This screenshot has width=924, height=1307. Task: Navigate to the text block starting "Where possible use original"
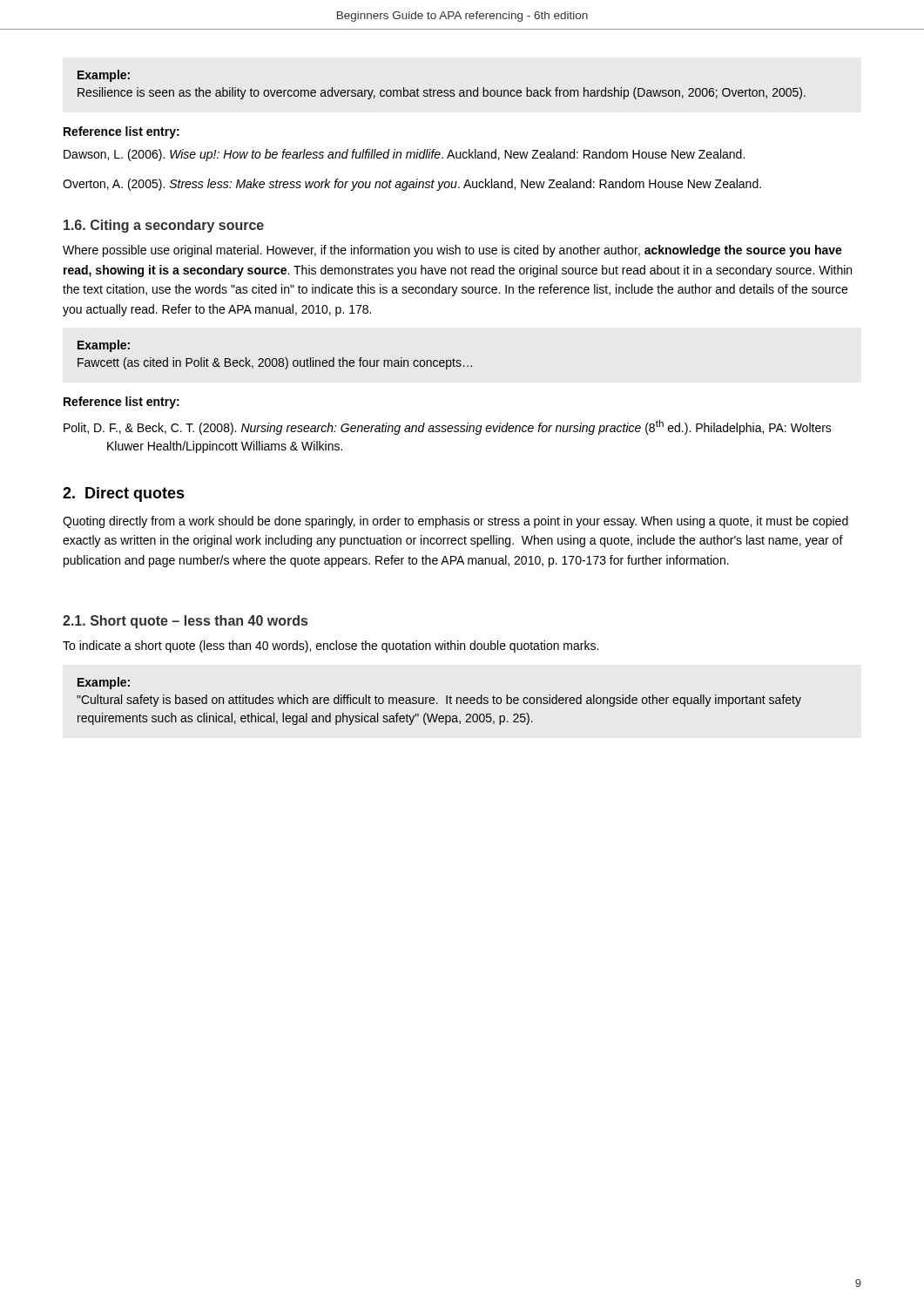coord(458,280)
